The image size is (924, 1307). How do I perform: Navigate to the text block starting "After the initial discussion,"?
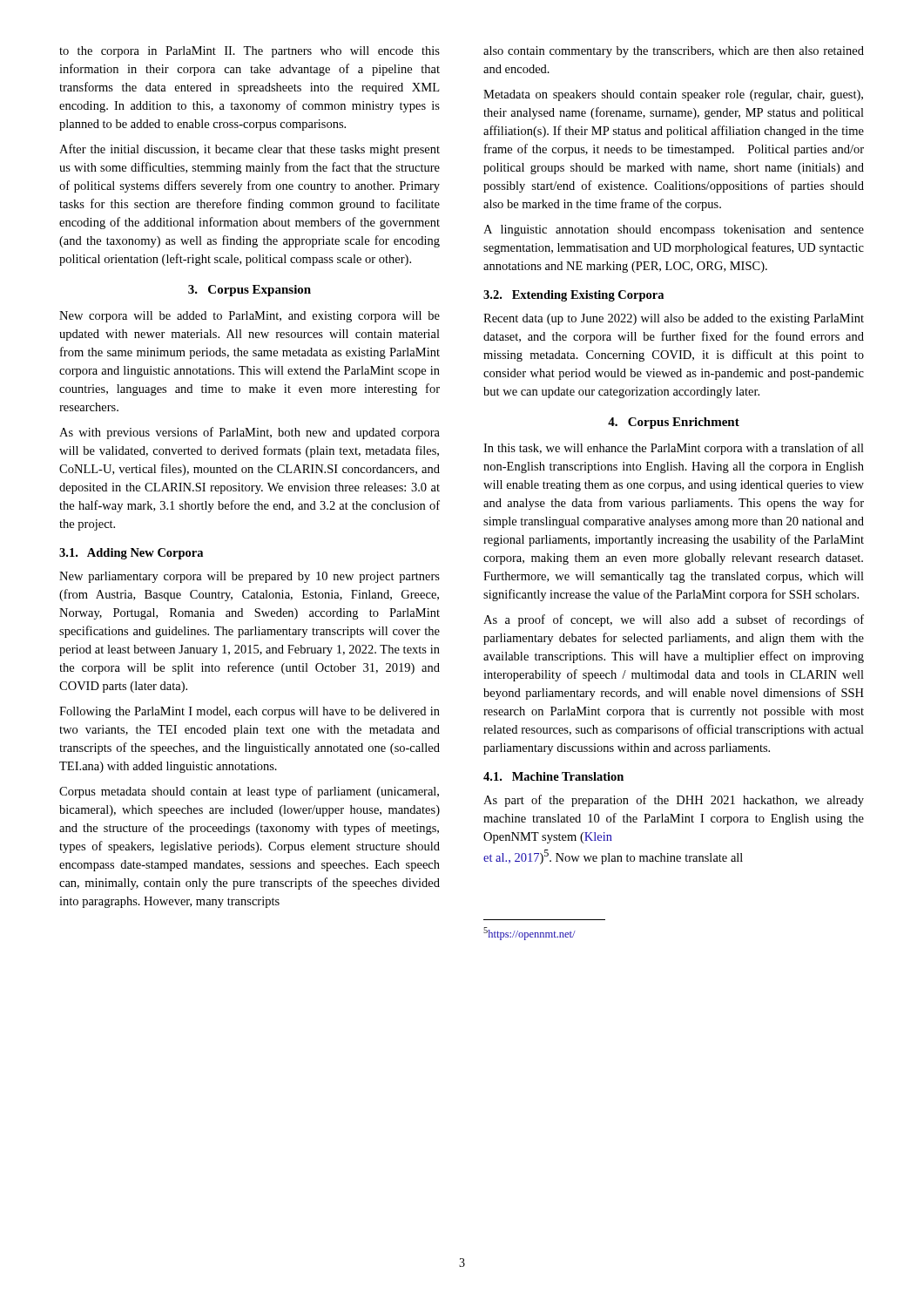click(x=250, y=204)
